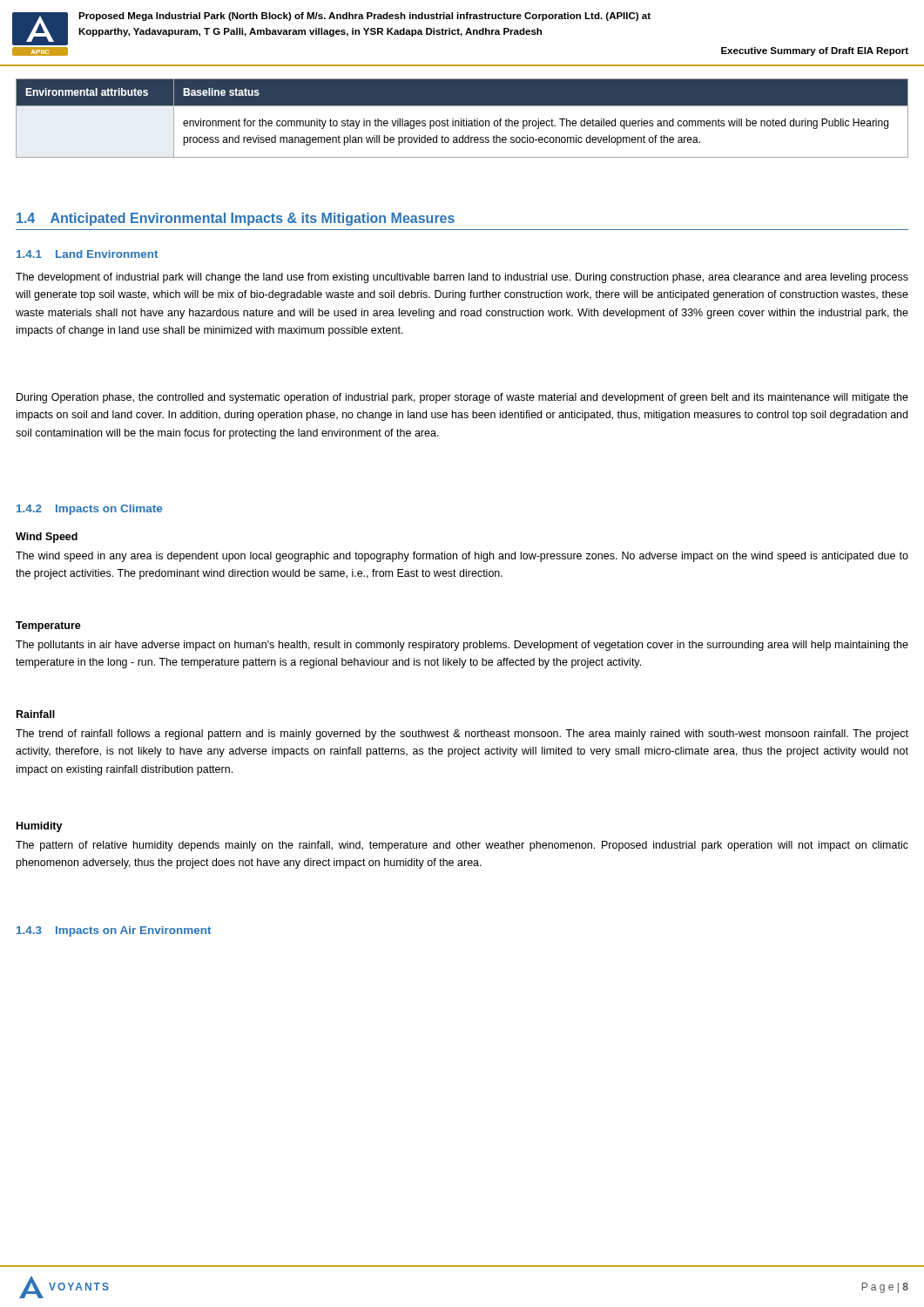Locate the passage starting "1.4.2 Impacts on Climate"
This screenshot has height=1307, width=924.
89,508
